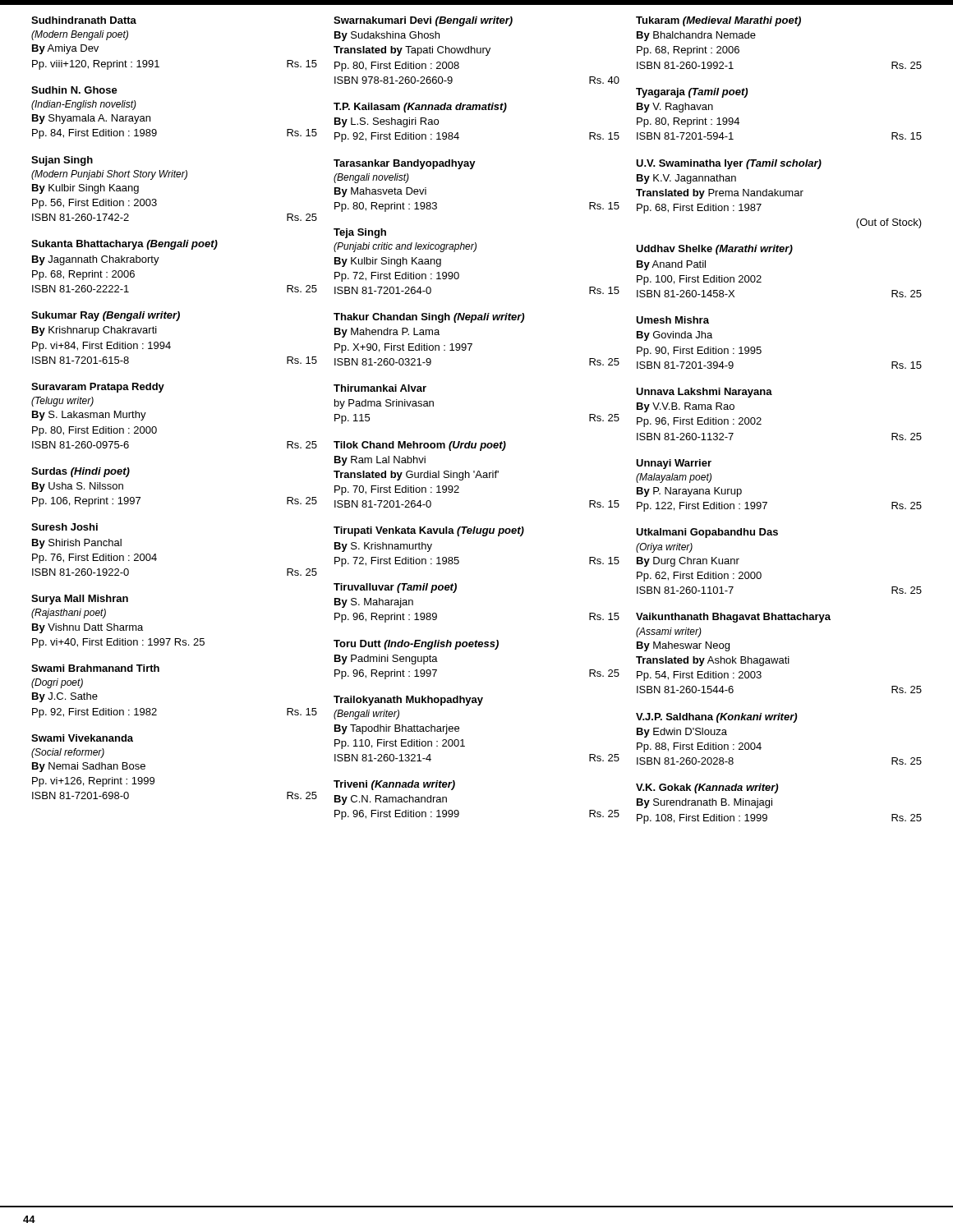Find the text starting "Teja Singh (Punjabi critic and lexicographer) By Kulbir"
953x1232 pixels.
[476, 262]
